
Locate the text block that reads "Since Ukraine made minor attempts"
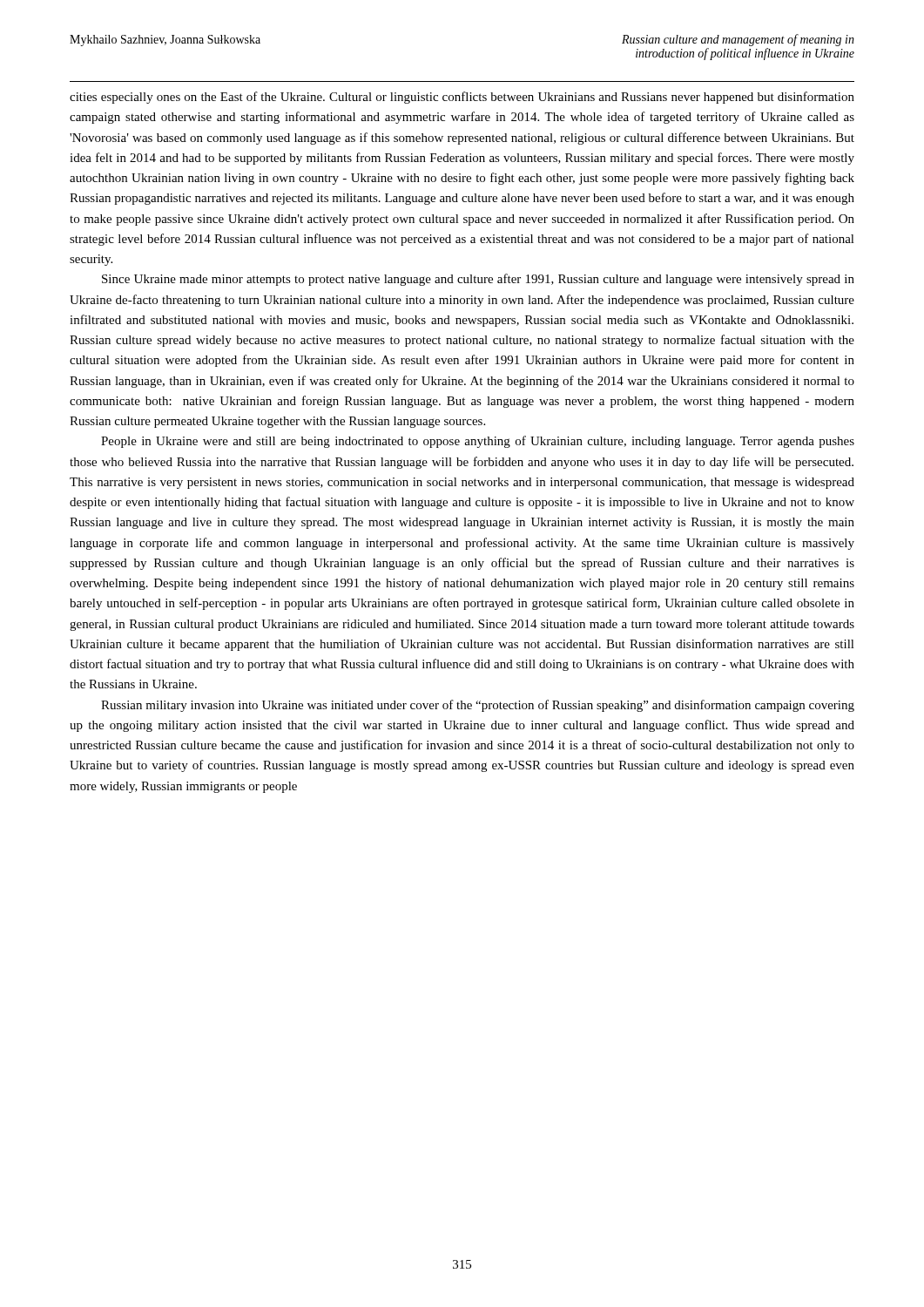point(462,351)
